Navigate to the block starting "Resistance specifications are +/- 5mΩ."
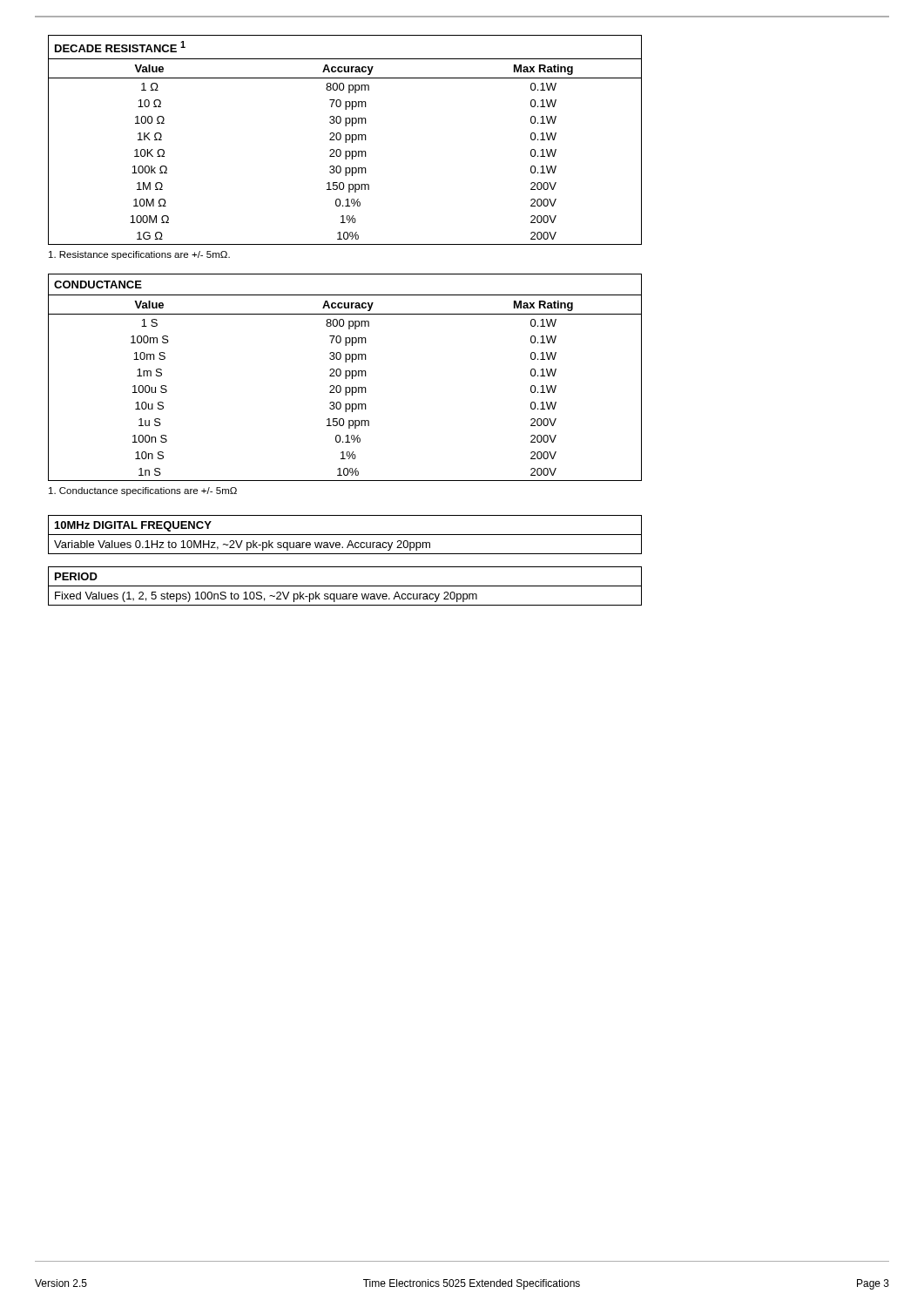 click(x=139, y=255)
